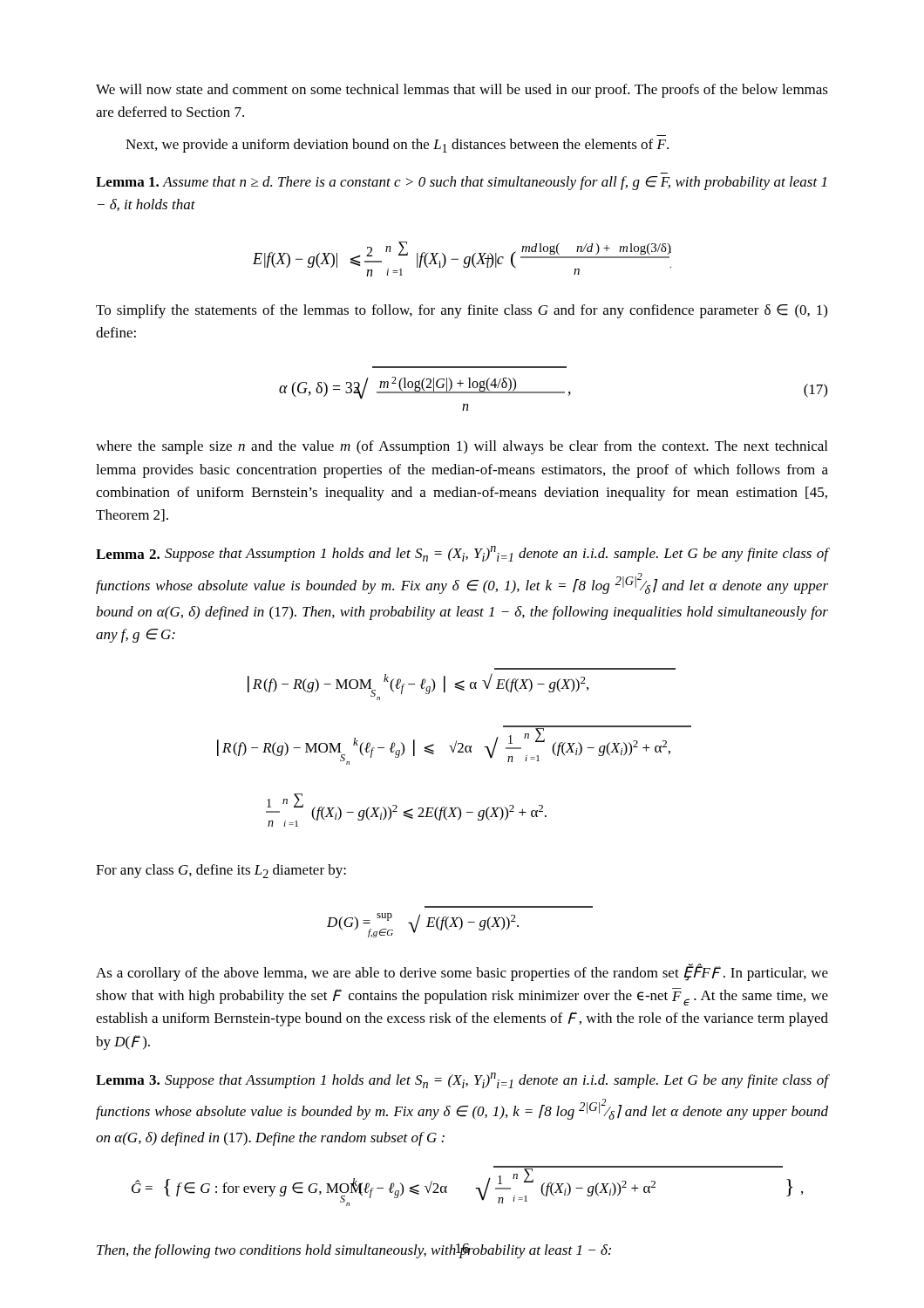The width and height of the screenshot is (924, 1308).
Task: Locate the text block with the text "Lemma 1. Assume that n"
Action: pyautogui.click(x=461, y=183)
